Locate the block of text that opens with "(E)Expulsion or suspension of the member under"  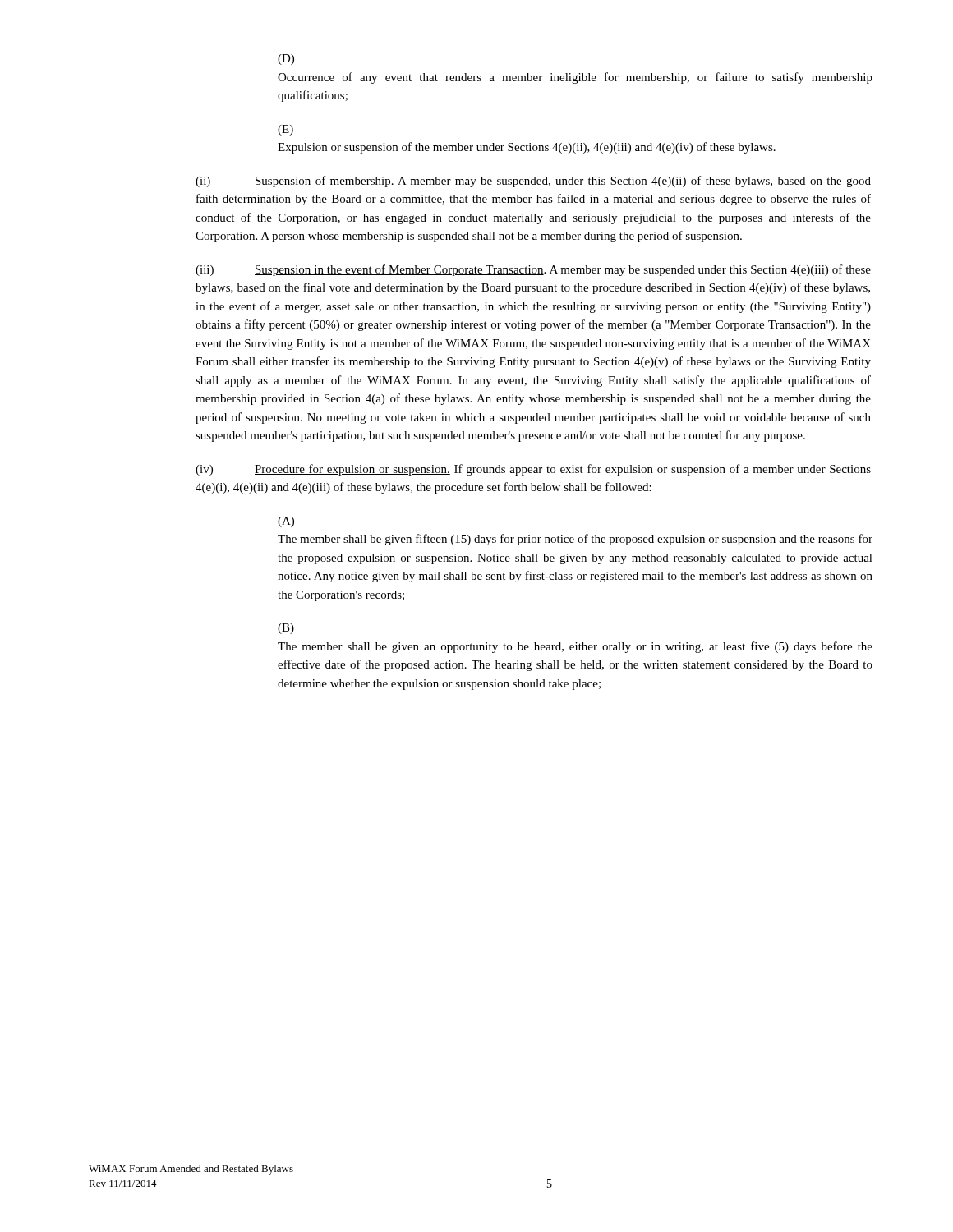(x=480, y=138)
